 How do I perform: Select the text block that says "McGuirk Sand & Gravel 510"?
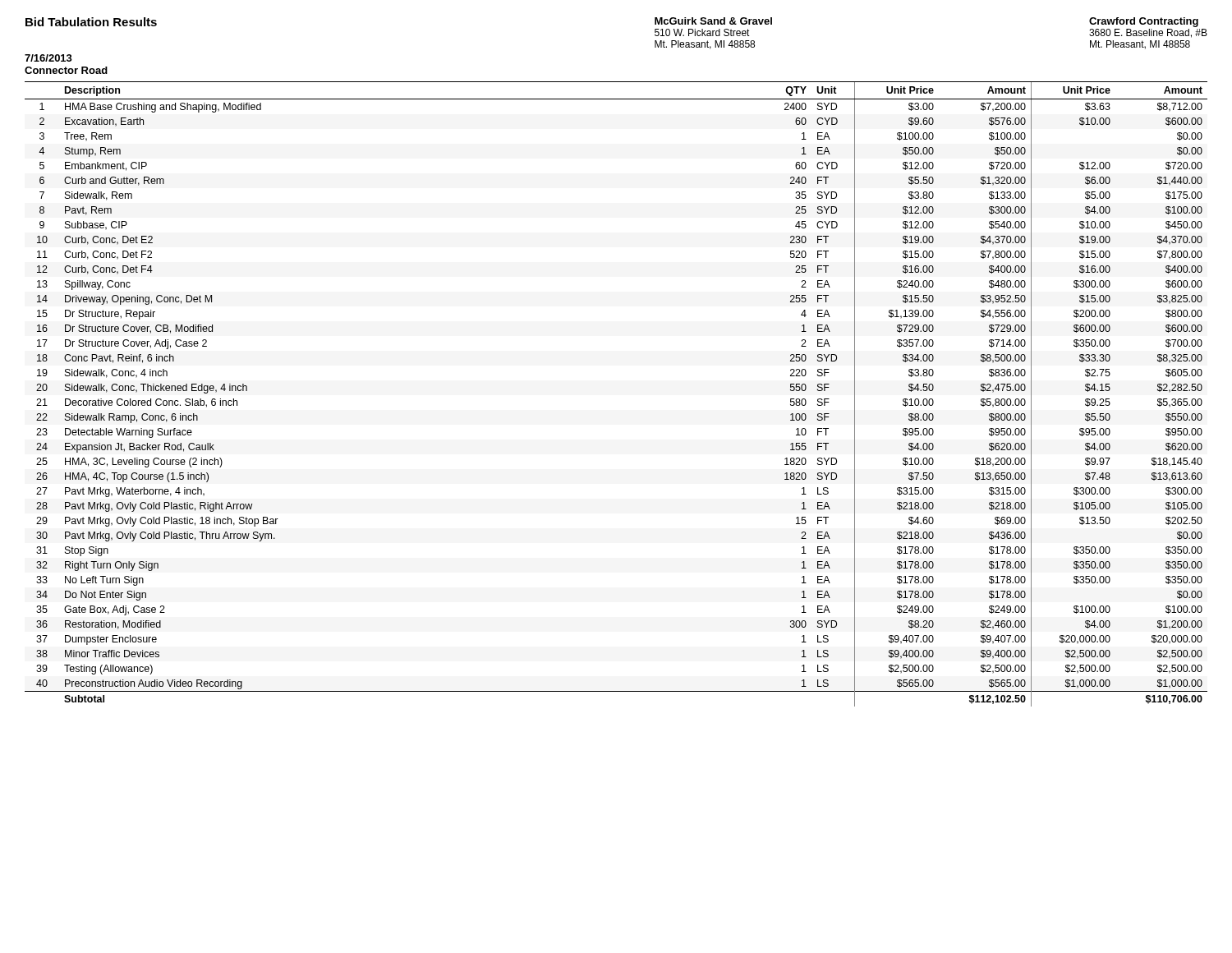click(713, 32)
